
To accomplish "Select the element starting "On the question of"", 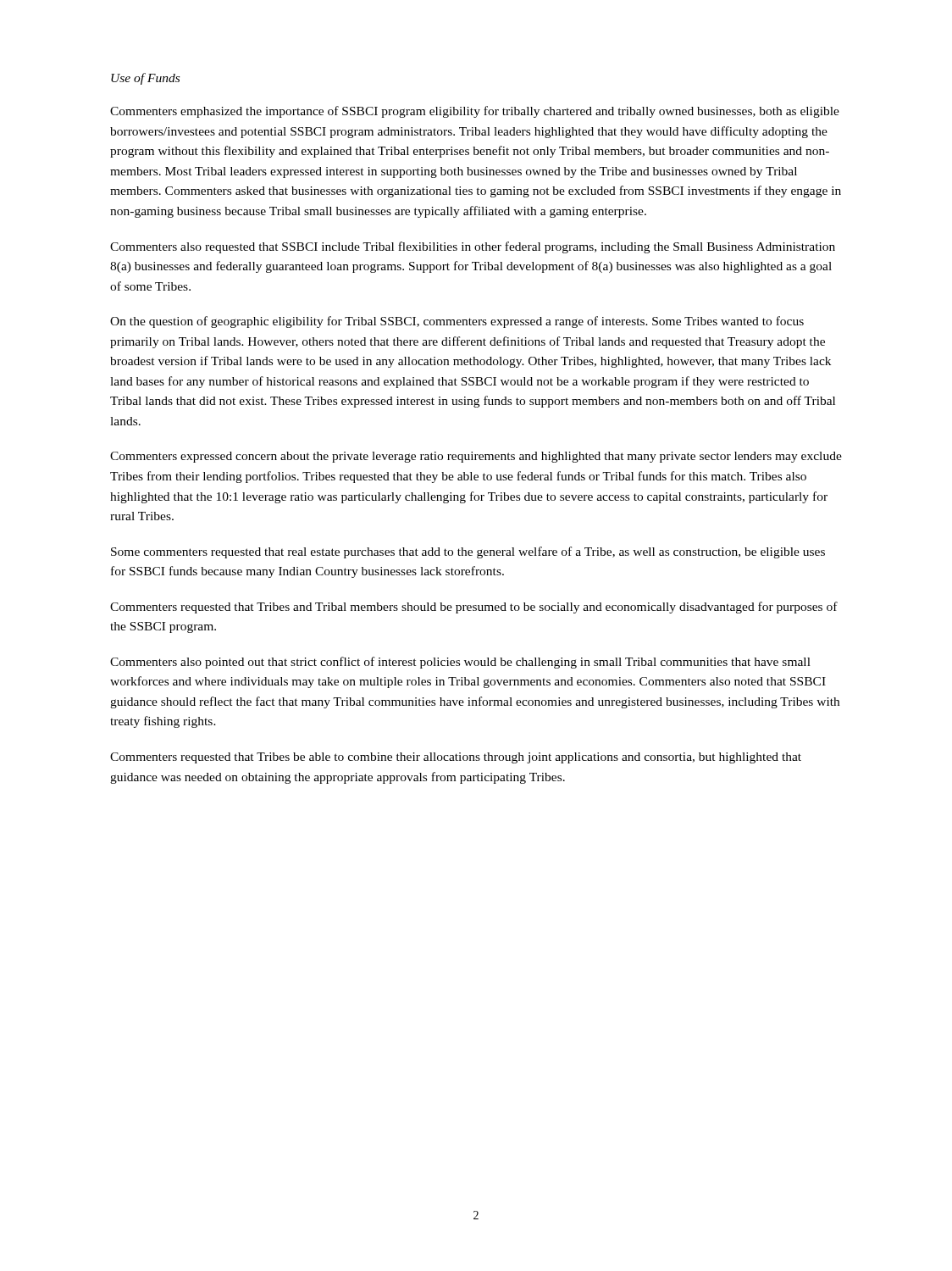I will 473,371.
